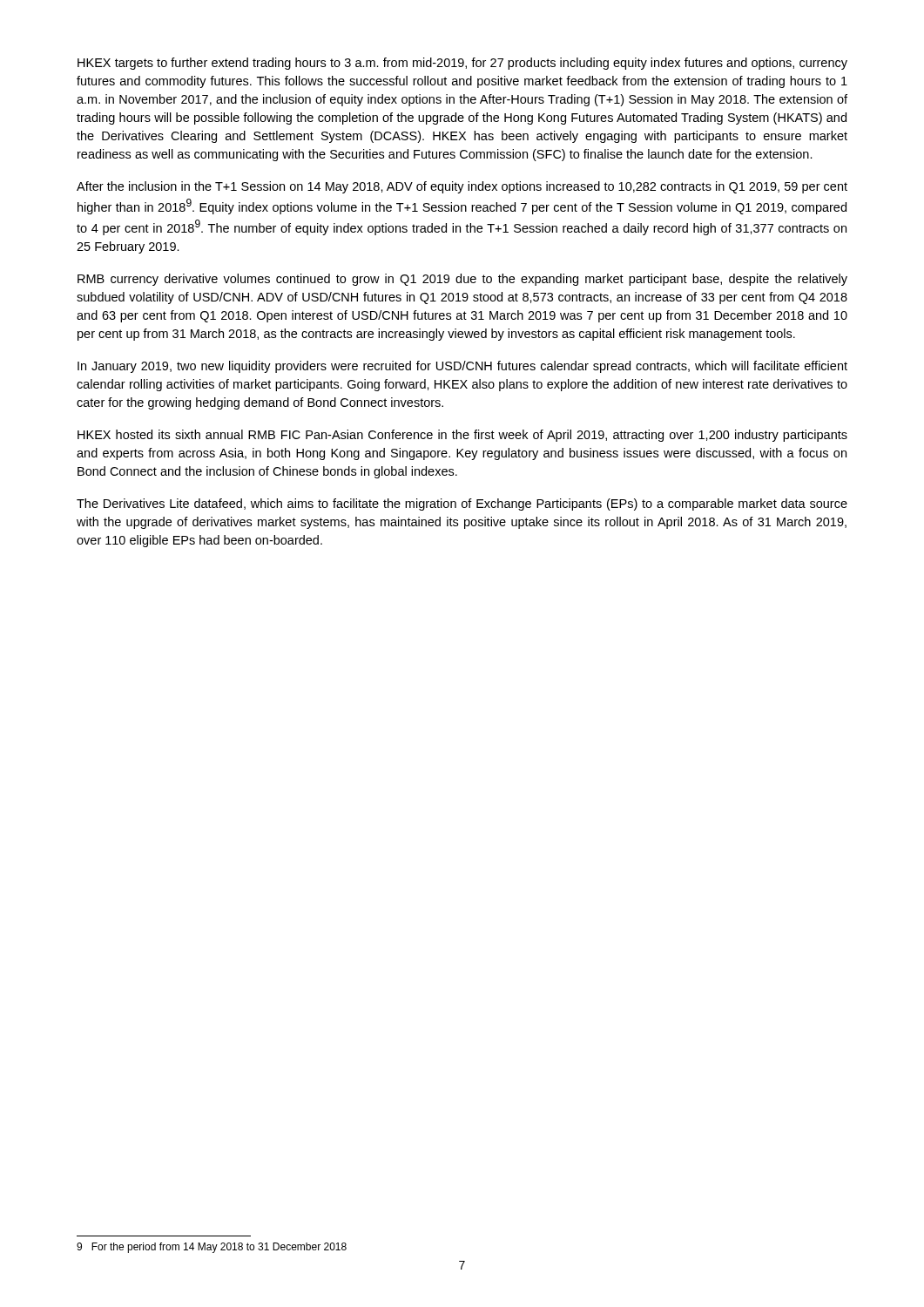Find the text starting "After the inclusion in the T+1"
The image size is (924, 1307).
click(x=462, y=217)
